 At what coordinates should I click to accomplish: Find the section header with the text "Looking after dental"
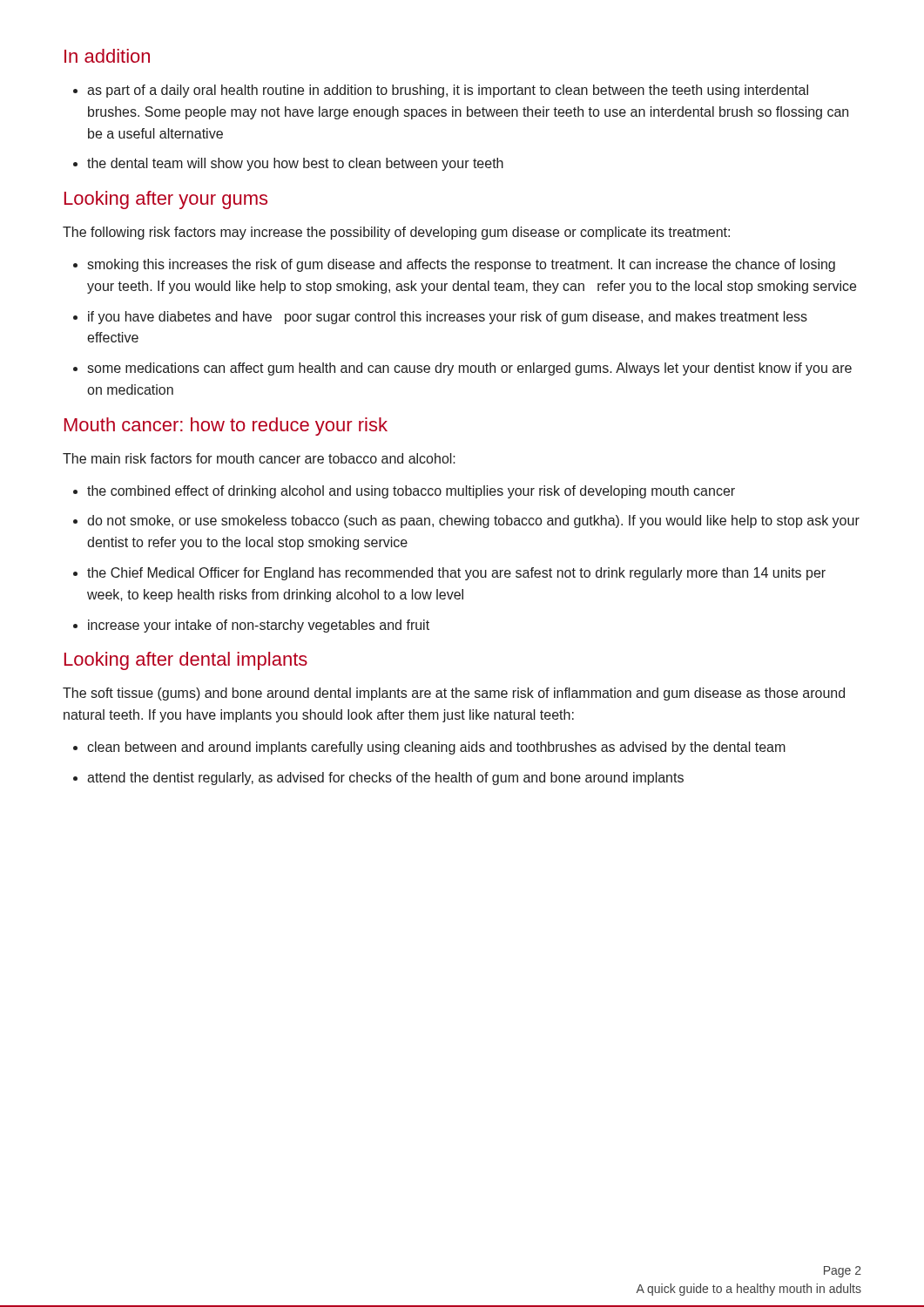click(186, 661)
